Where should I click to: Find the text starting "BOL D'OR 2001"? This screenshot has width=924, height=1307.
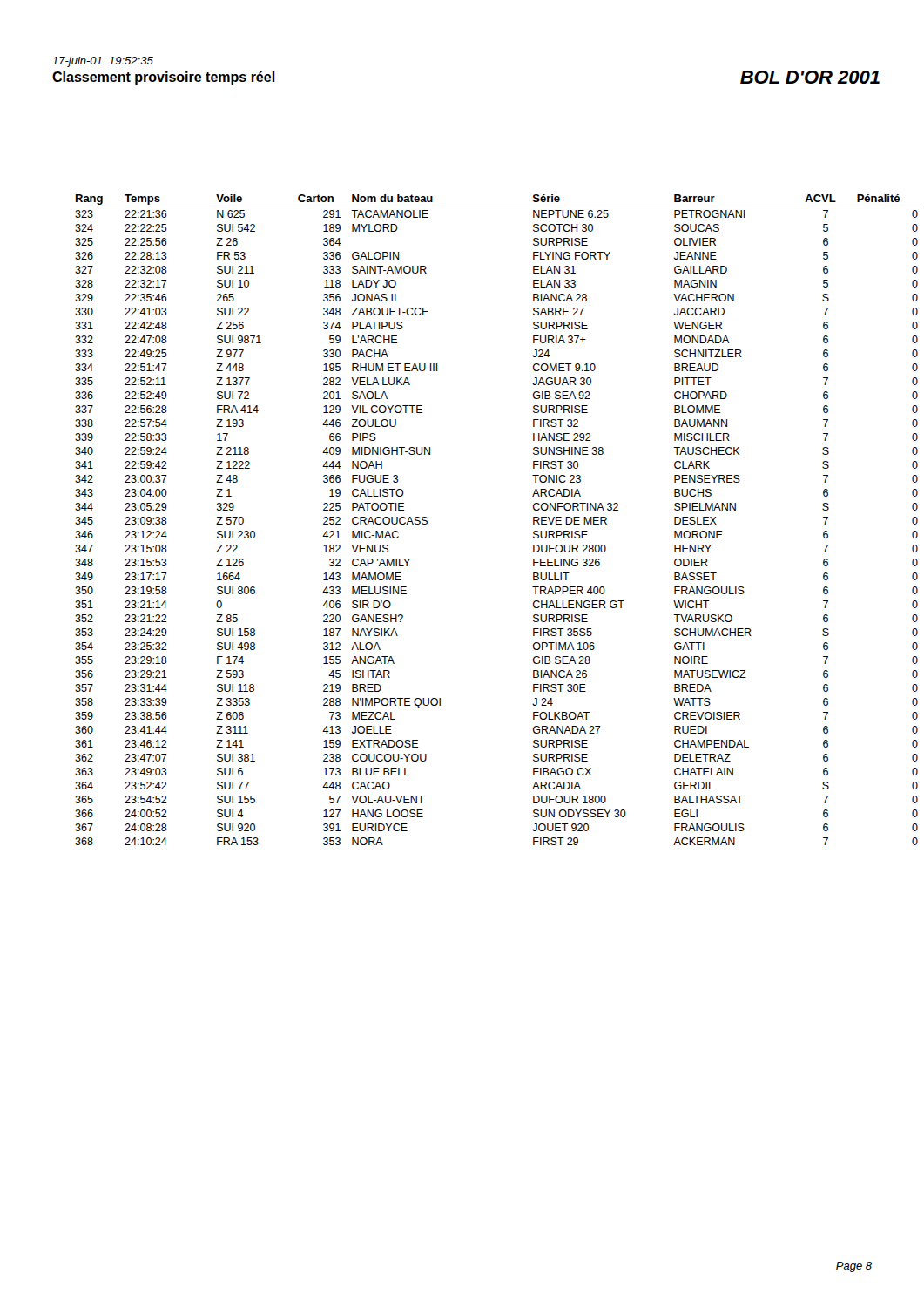pos(810,77)
